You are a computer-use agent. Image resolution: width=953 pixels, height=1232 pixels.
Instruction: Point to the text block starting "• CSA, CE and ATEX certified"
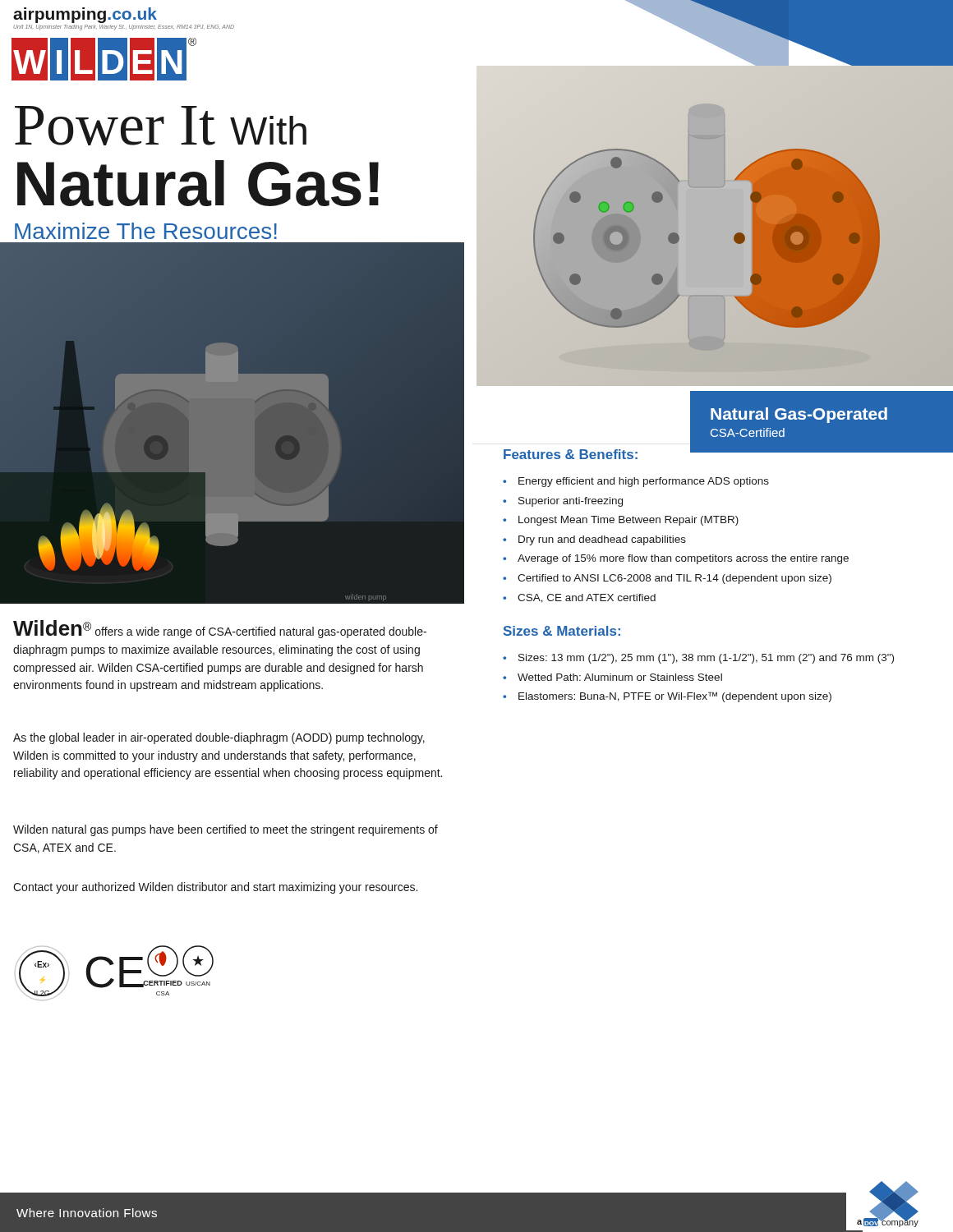coord(579,597)
